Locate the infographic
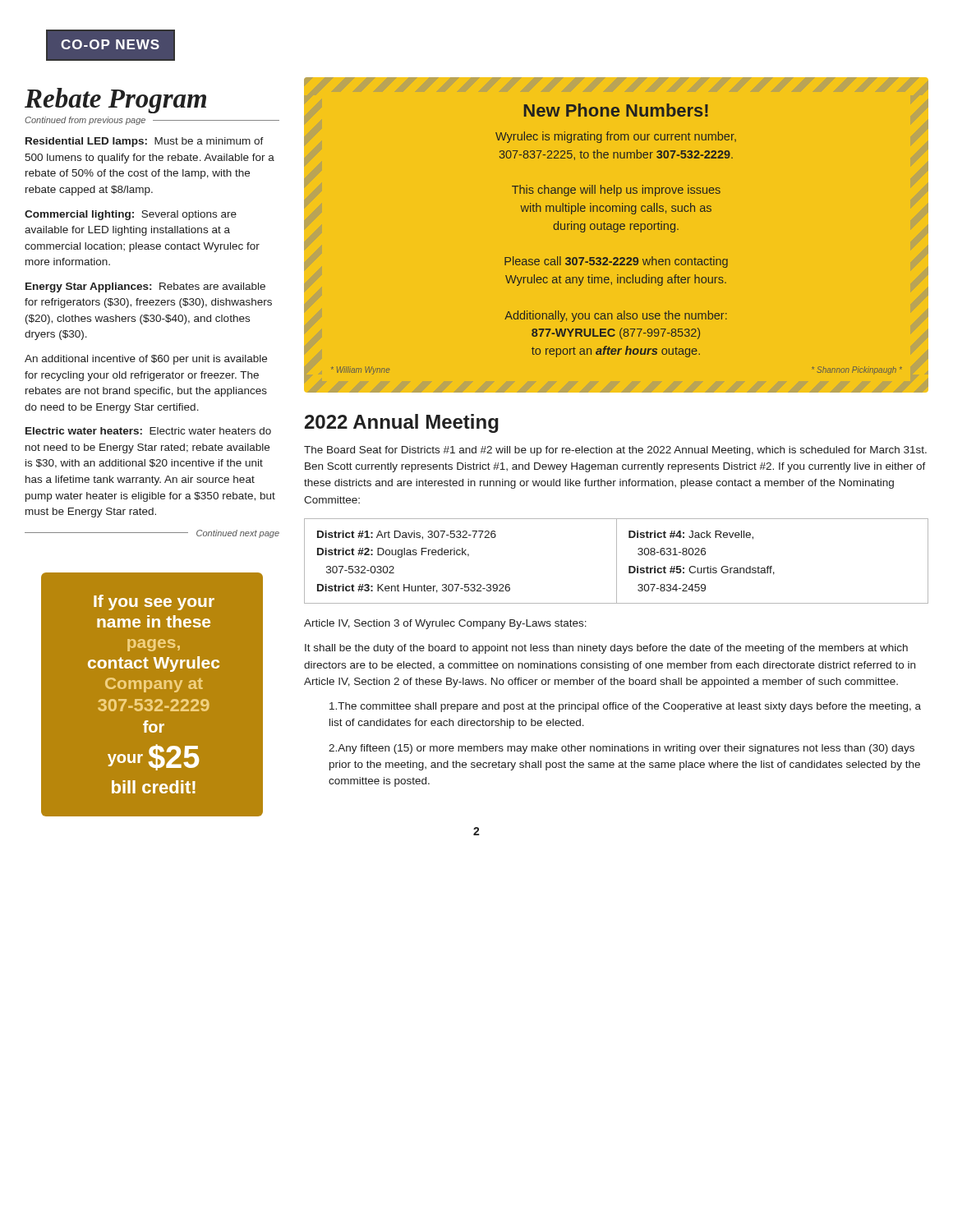The width and height of the screenshot is (953, 1232). click(x=616, y=235)
